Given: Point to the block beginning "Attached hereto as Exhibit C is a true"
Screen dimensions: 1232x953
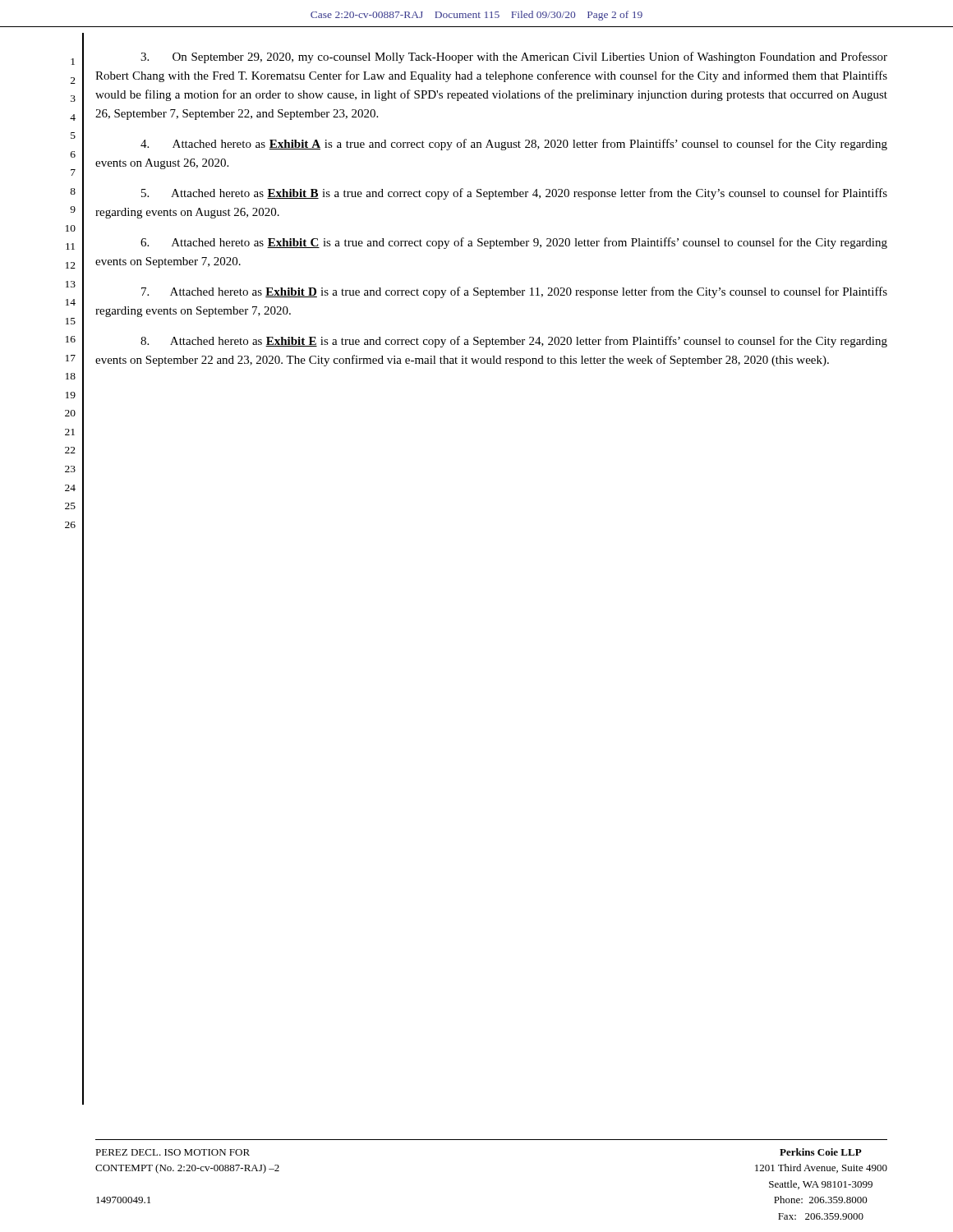Looking at the screenshot, I should coord(491,252).
